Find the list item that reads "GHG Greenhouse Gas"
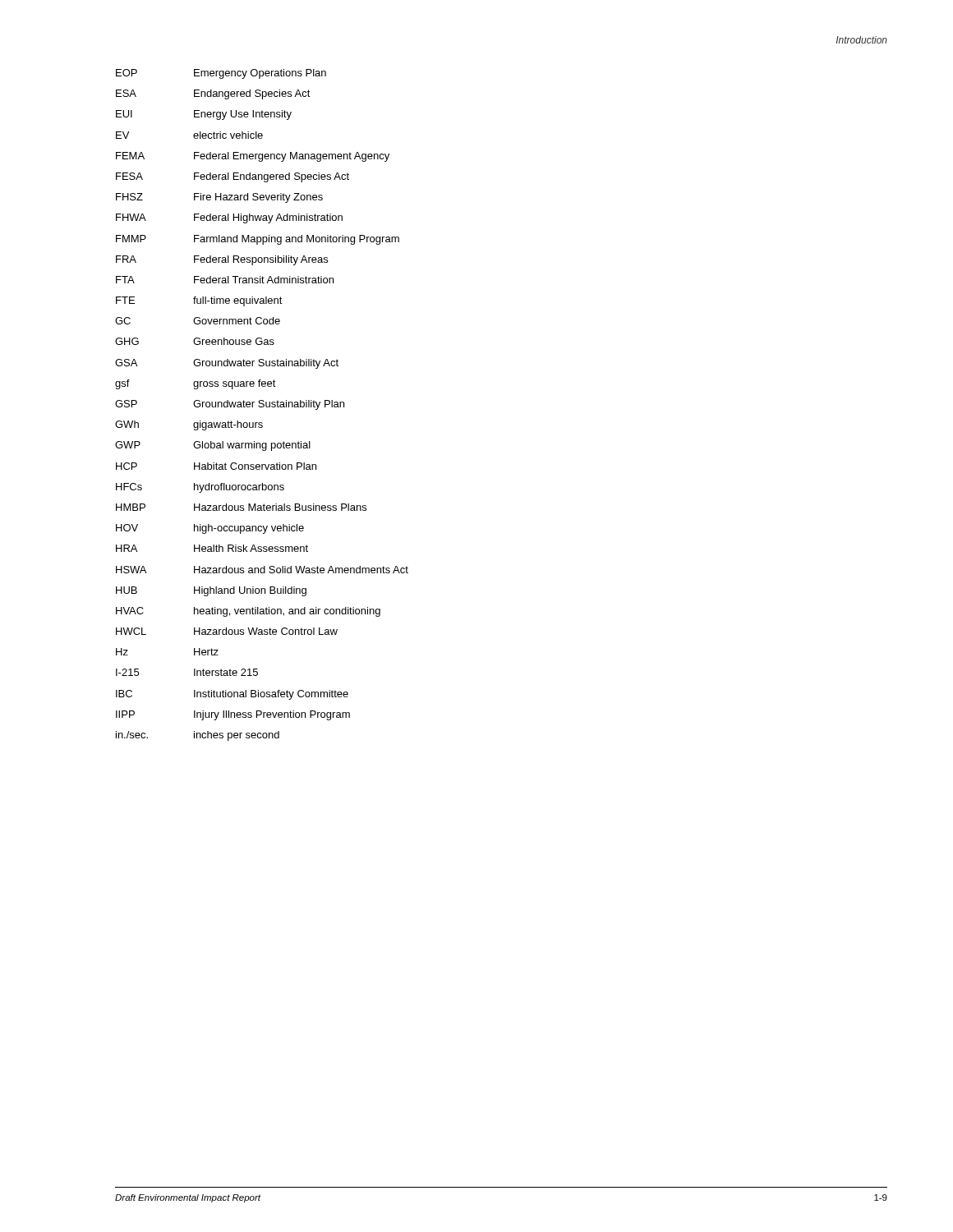 click(195, 341)
